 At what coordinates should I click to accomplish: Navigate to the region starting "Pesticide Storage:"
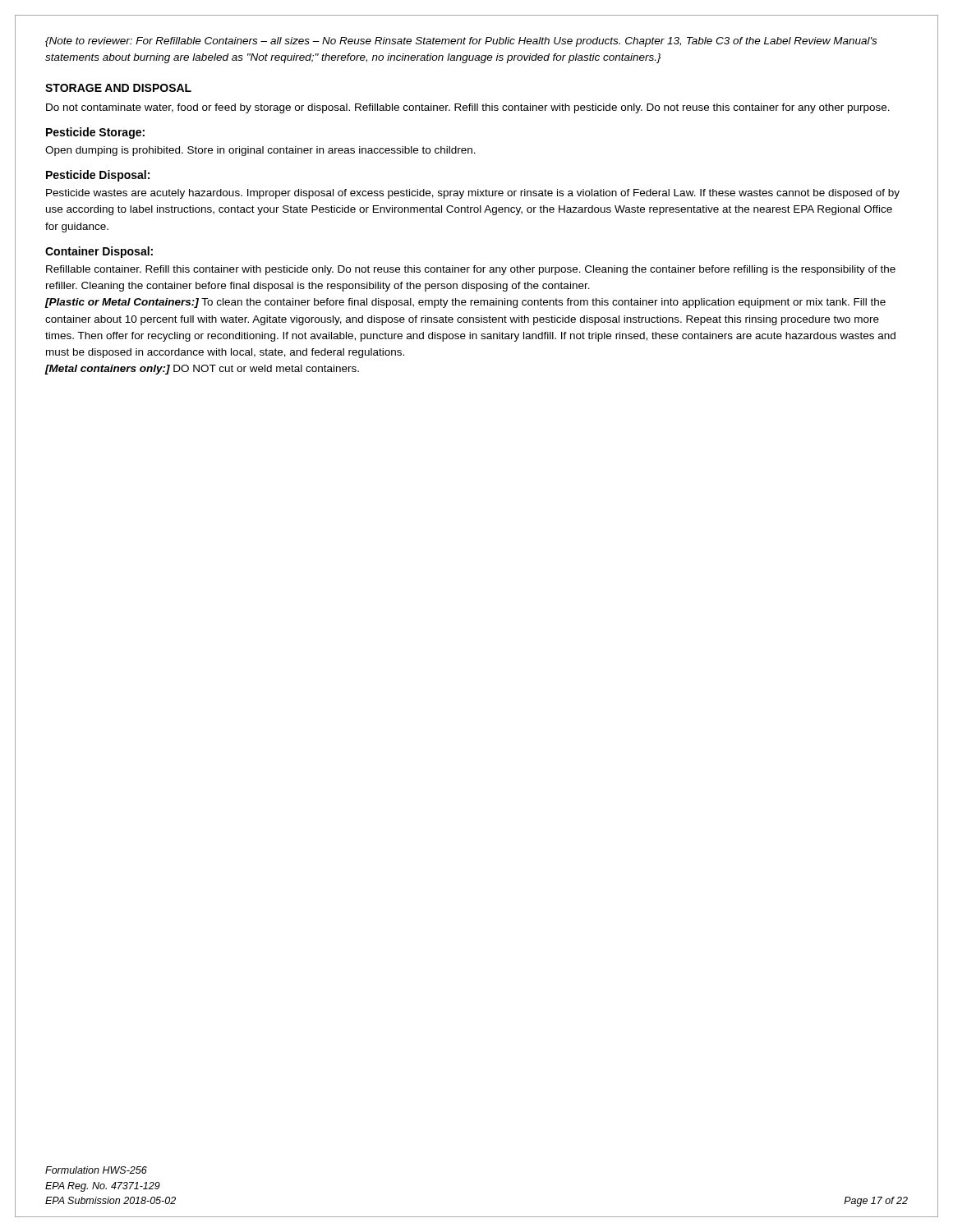pos(95,132)
